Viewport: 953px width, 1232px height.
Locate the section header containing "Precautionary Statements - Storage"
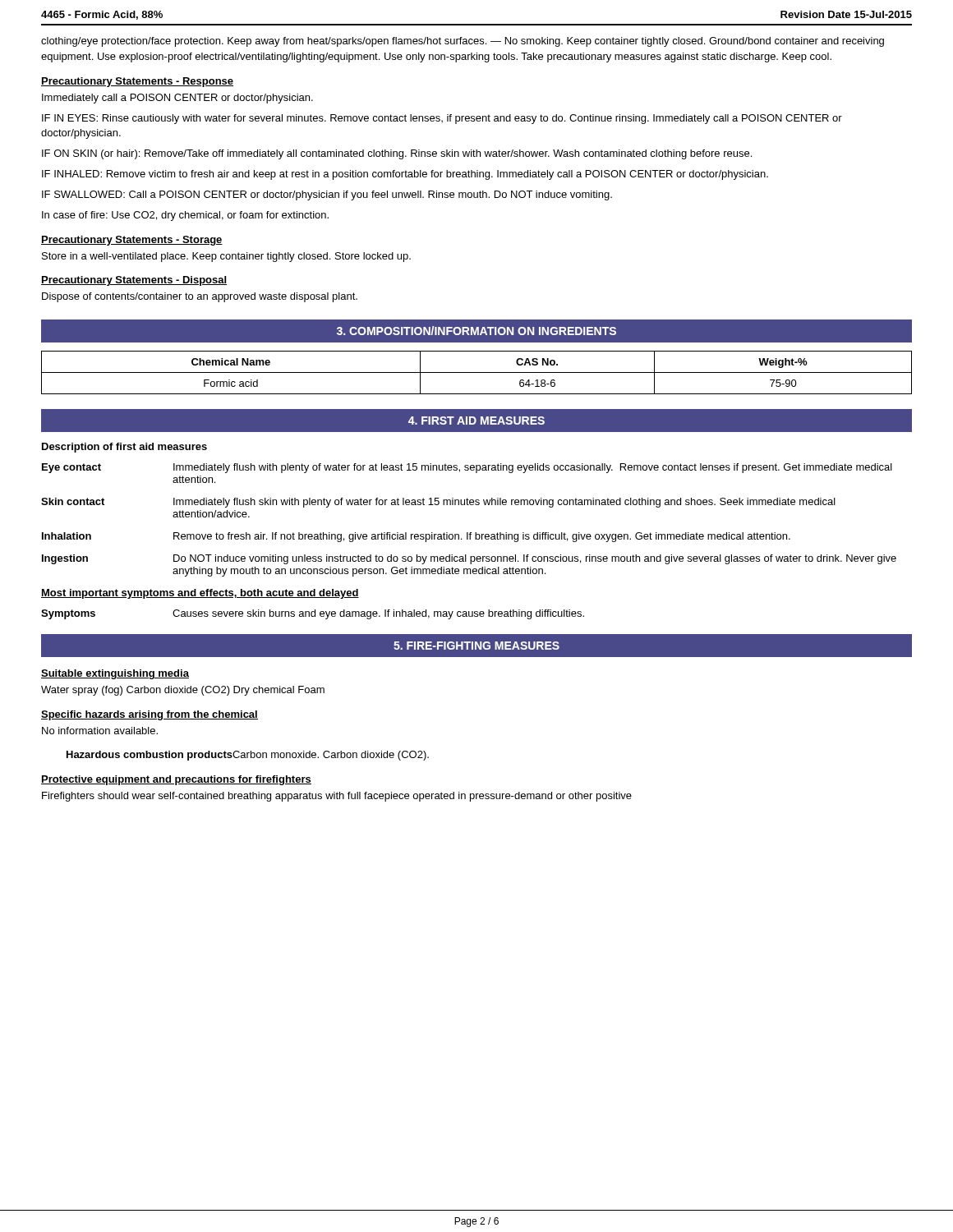132,239
